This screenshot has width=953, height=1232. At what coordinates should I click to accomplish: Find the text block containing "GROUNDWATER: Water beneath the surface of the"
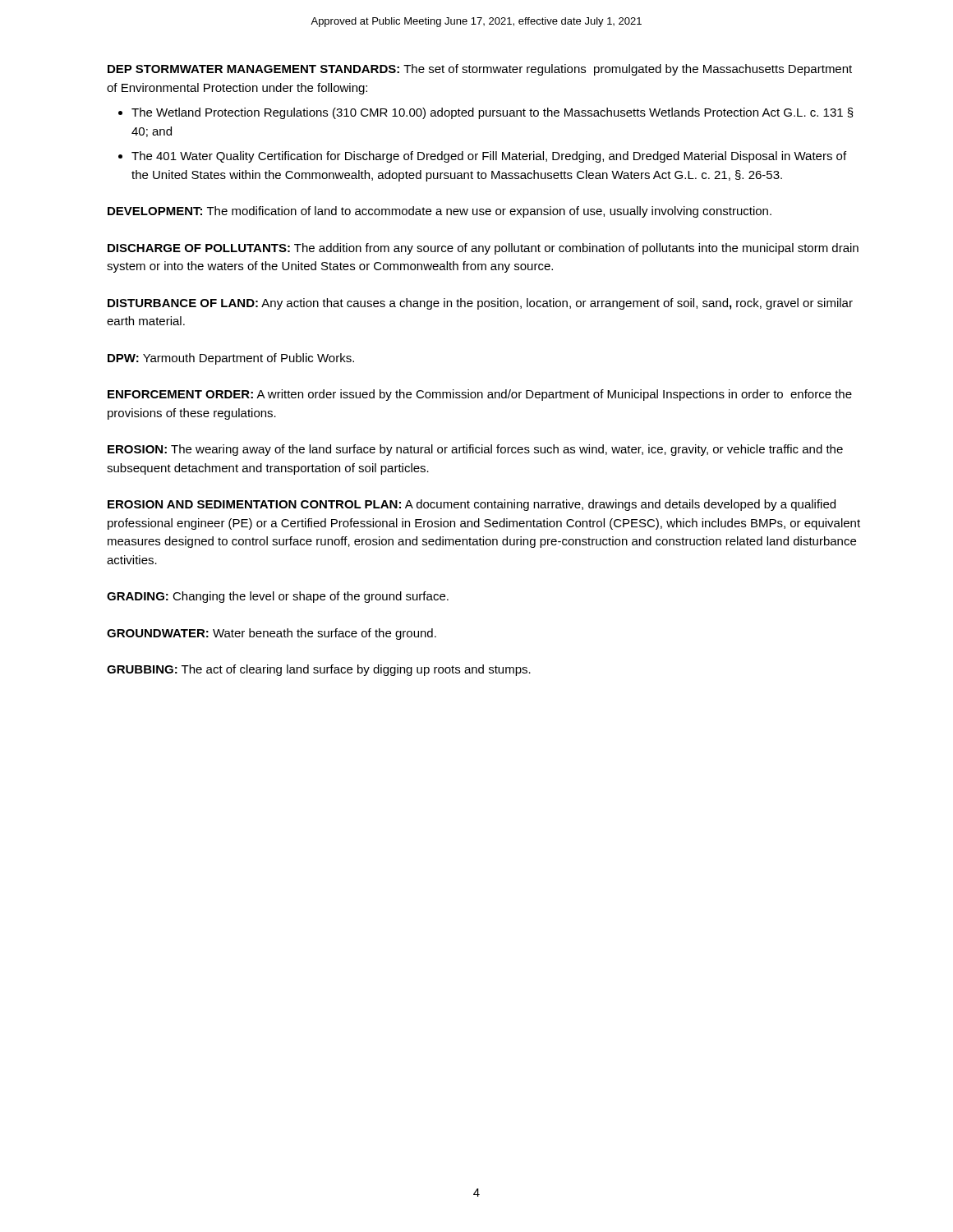[272, 632]
